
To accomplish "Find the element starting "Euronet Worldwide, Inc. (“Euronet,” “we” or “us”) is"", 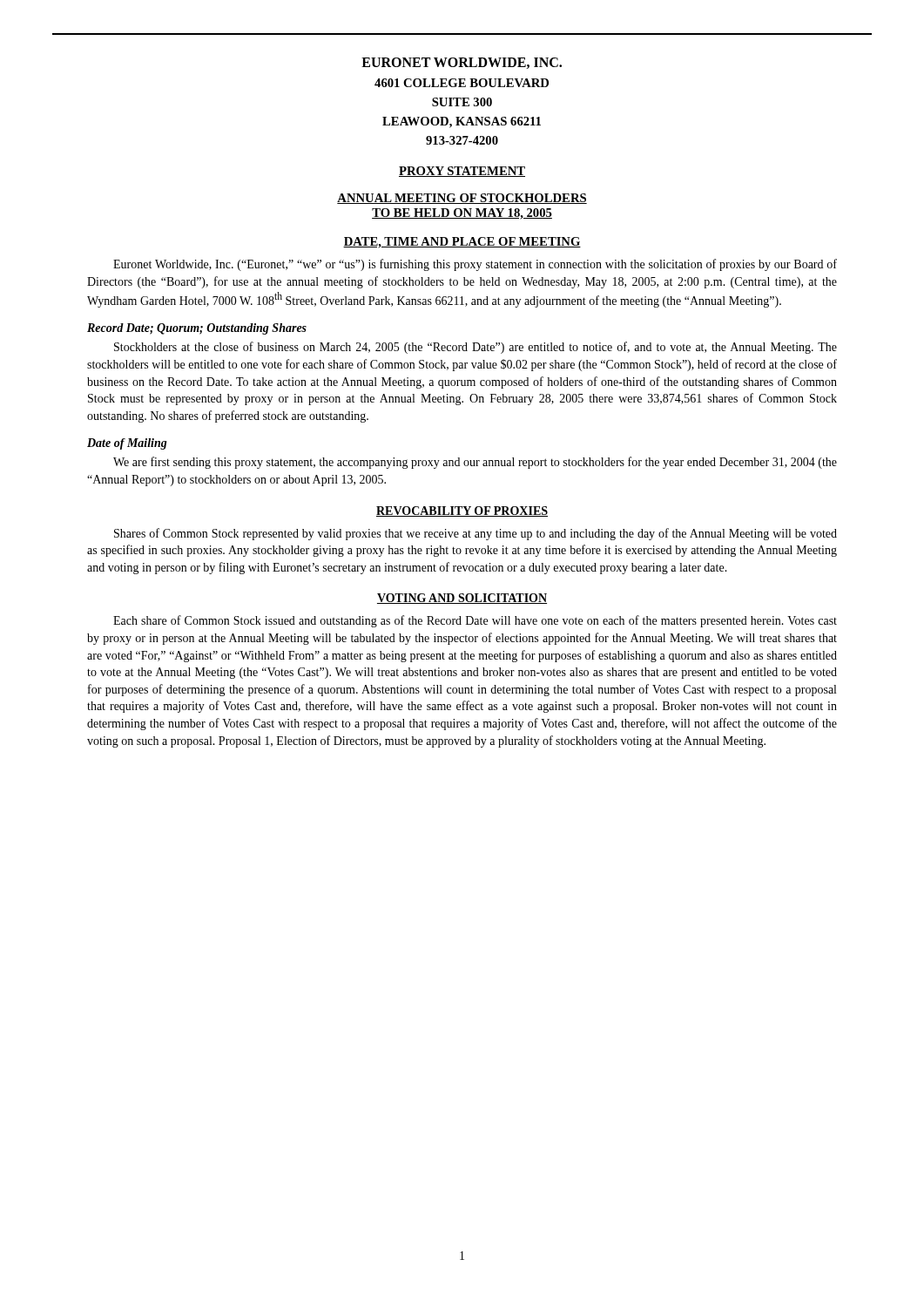I will [x=462, y=283].
